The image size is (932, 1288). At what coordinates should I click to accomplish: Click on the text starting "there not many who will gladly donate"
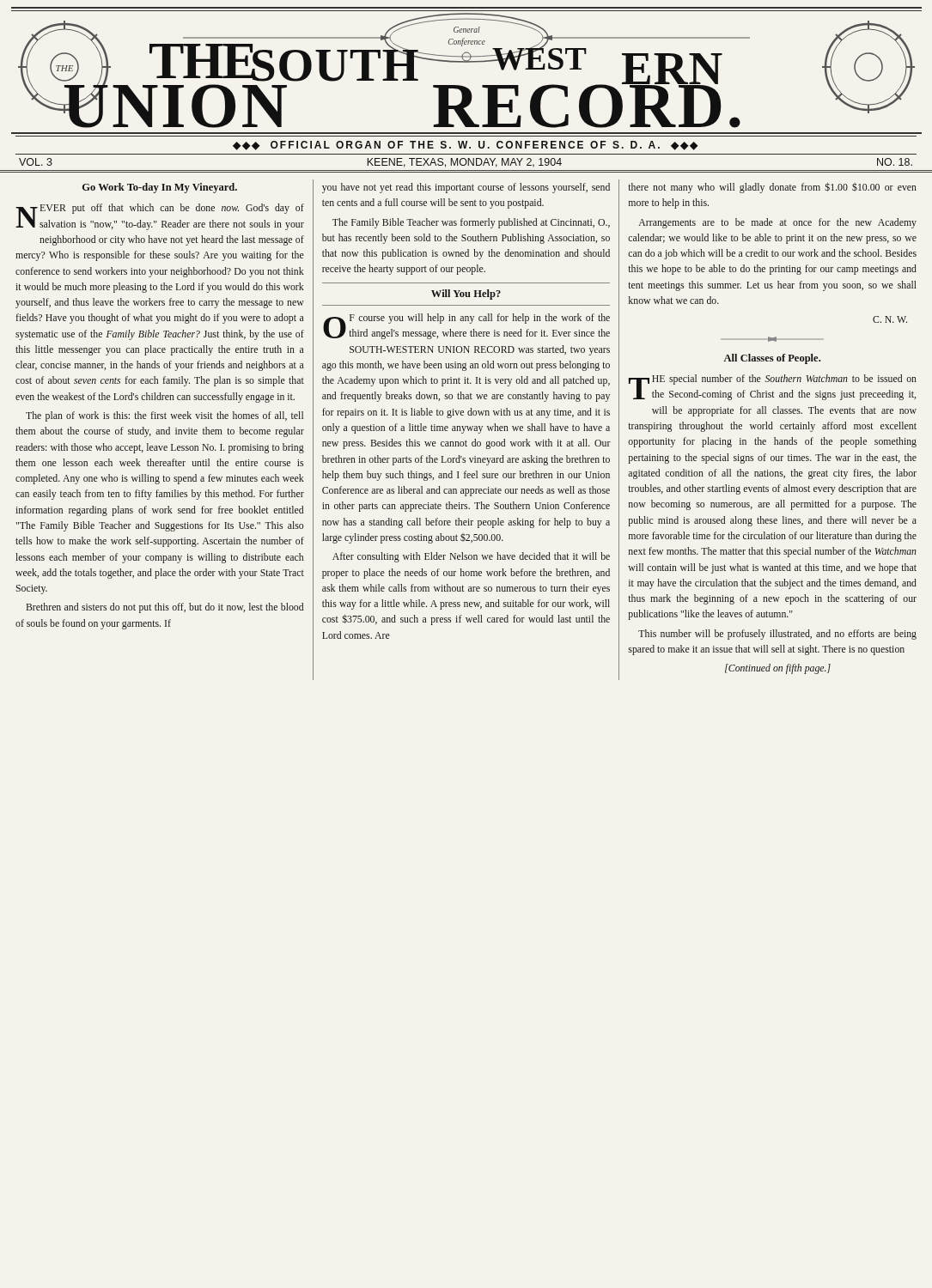point(772,254)
